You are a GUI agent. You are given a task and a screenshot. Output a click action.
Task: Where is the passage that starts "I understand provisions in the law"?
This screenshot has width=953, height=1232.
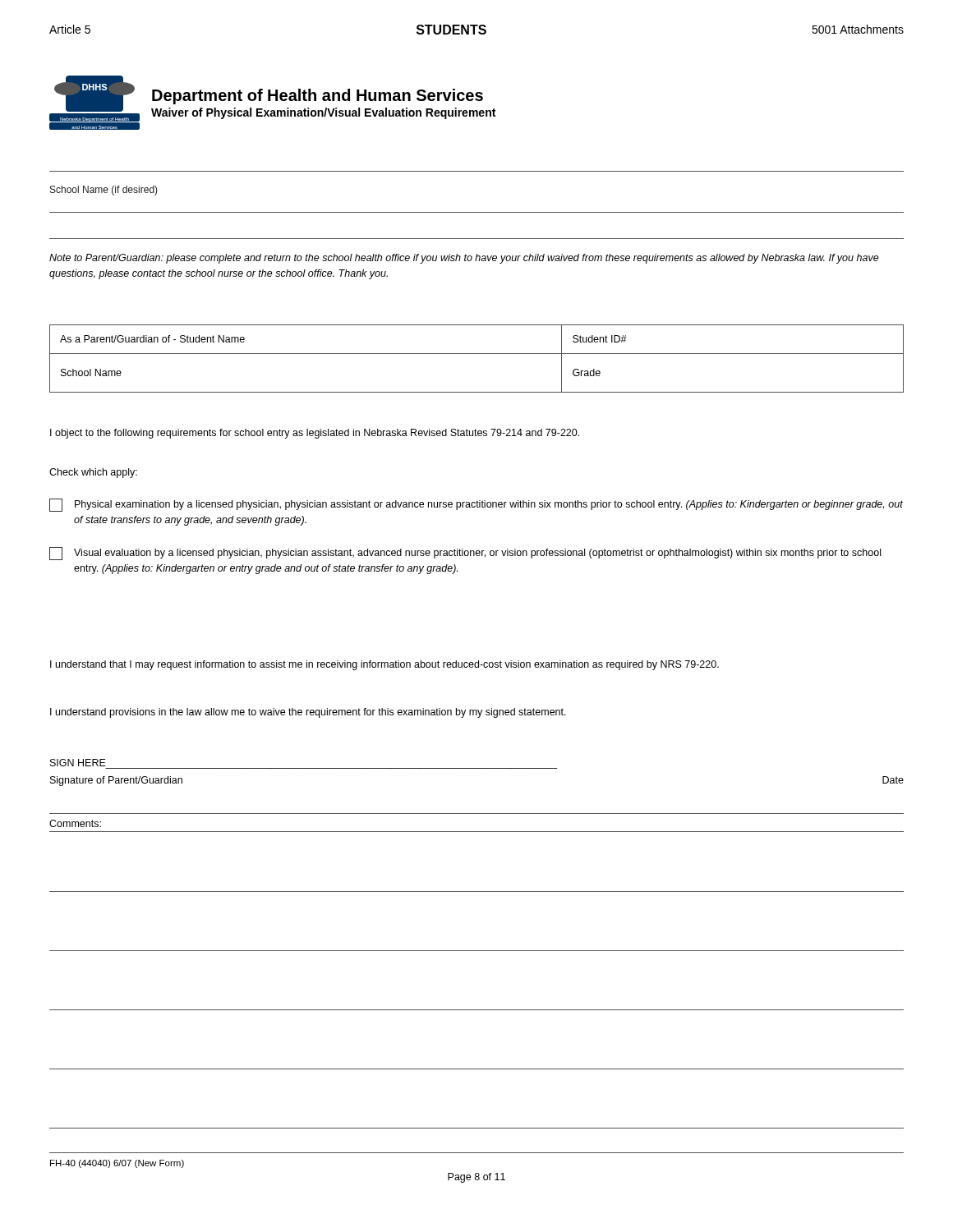(x=308, y=712)
